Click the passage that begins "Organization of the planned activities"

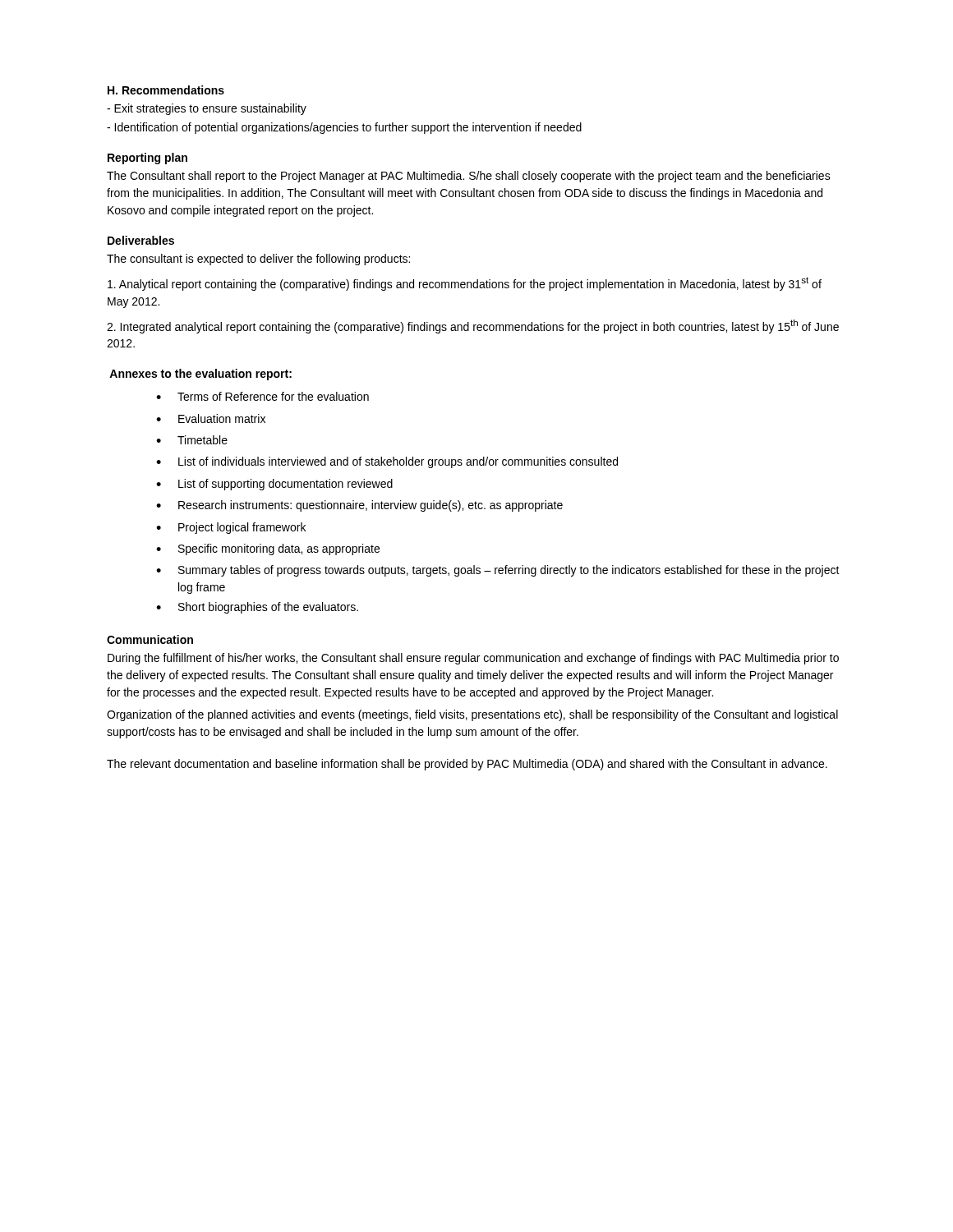pyautogui.click(x=472, y=723)
